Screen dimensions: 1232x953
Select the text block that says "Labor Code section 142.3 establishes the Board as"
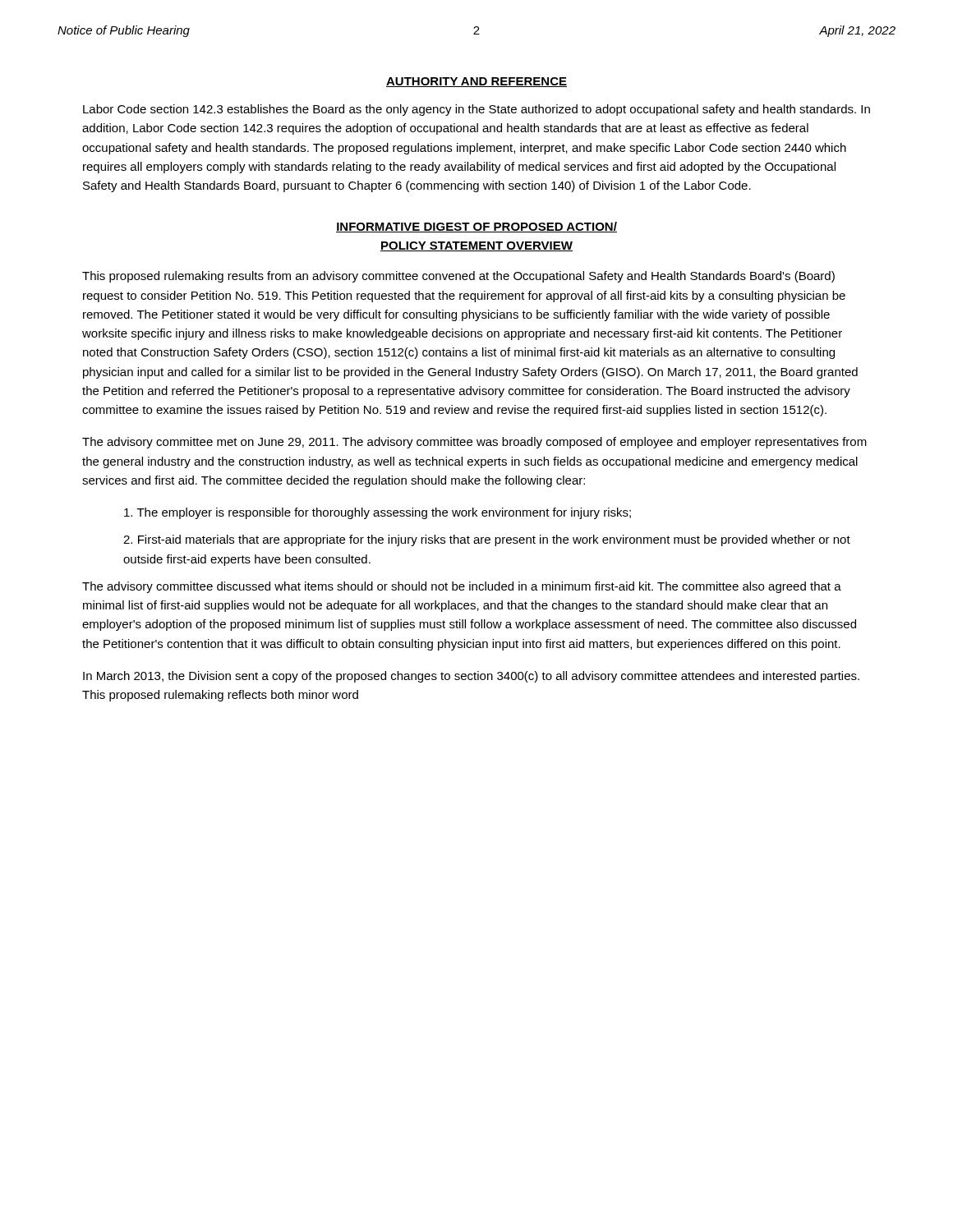tap(476, 147)
